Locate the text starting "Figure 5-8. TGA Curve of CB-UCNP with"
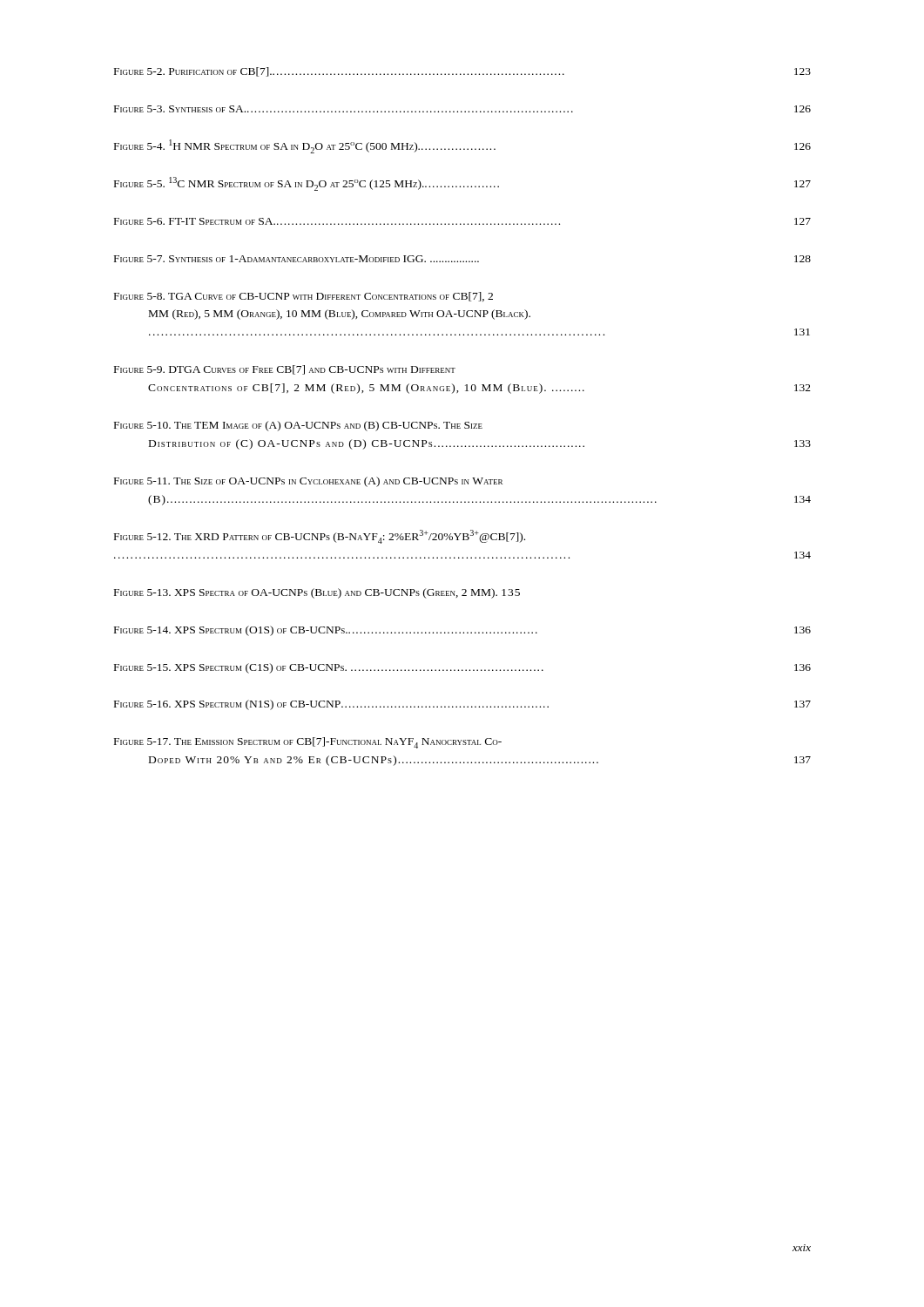This screenshot has width=924, height=1307. 462,314
